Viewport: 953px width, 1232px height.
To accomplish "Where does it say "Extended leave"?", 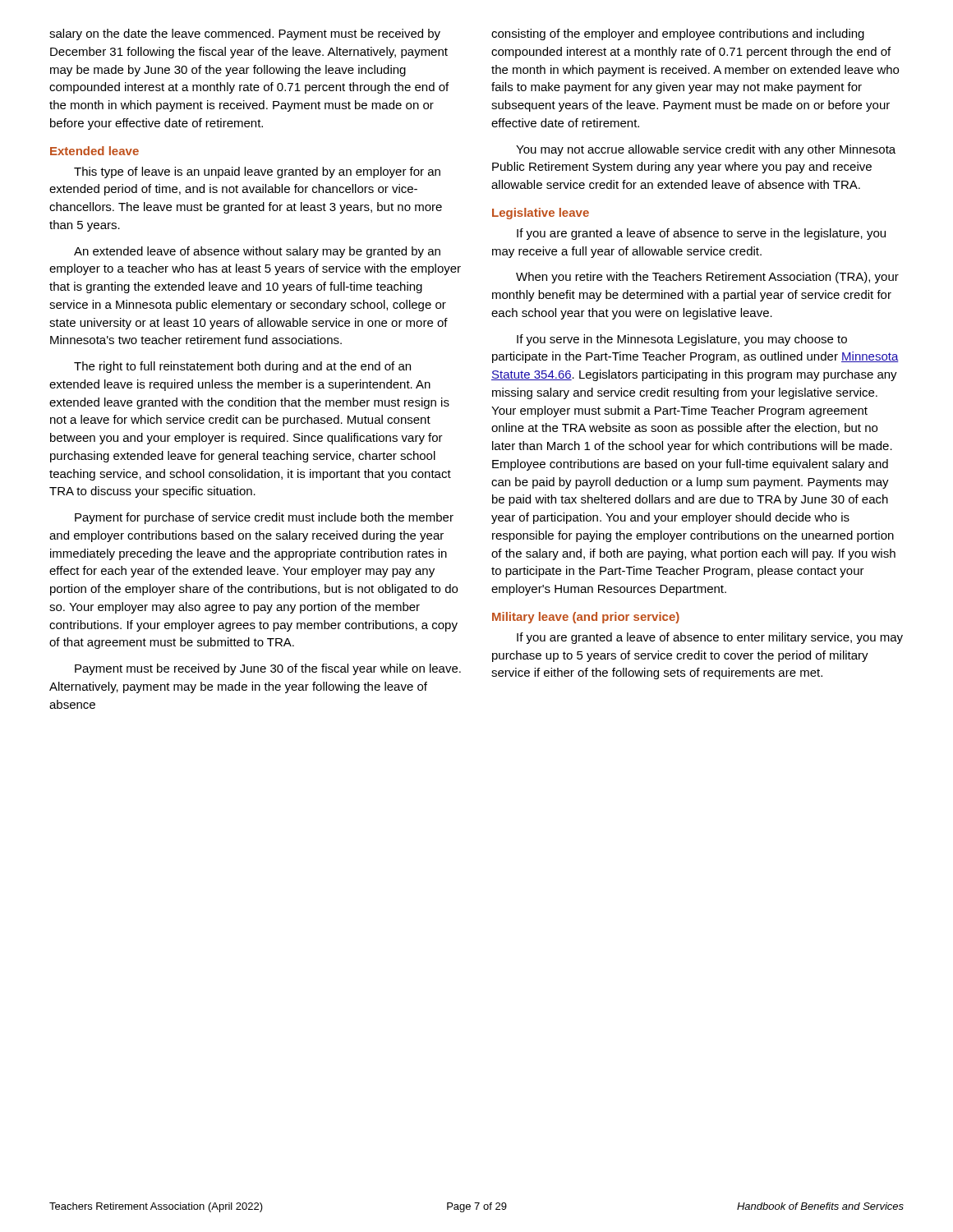I will (94, 150).
